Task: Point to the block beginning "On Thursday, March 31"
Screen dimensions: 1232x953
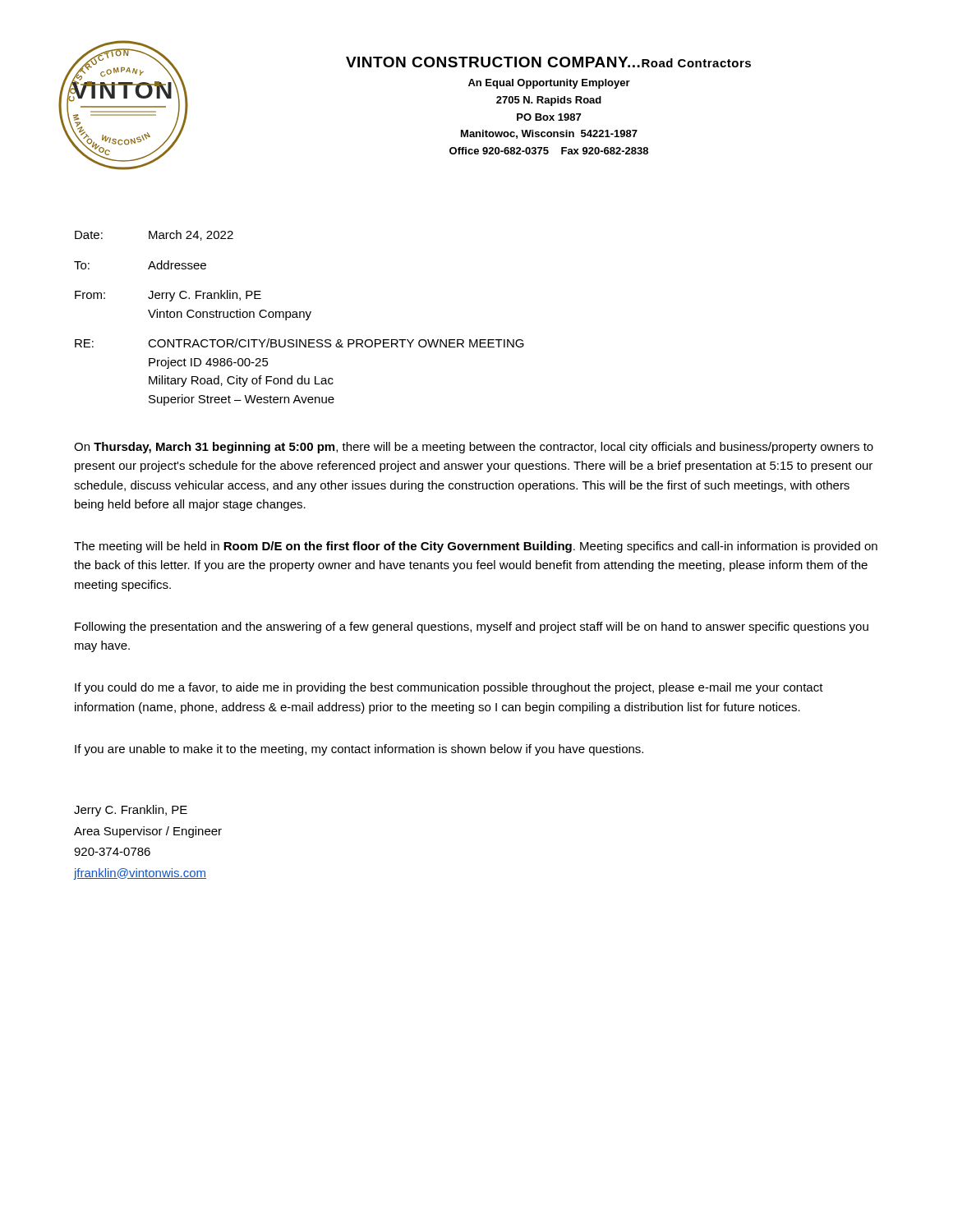Action: (x=474, y=475)
